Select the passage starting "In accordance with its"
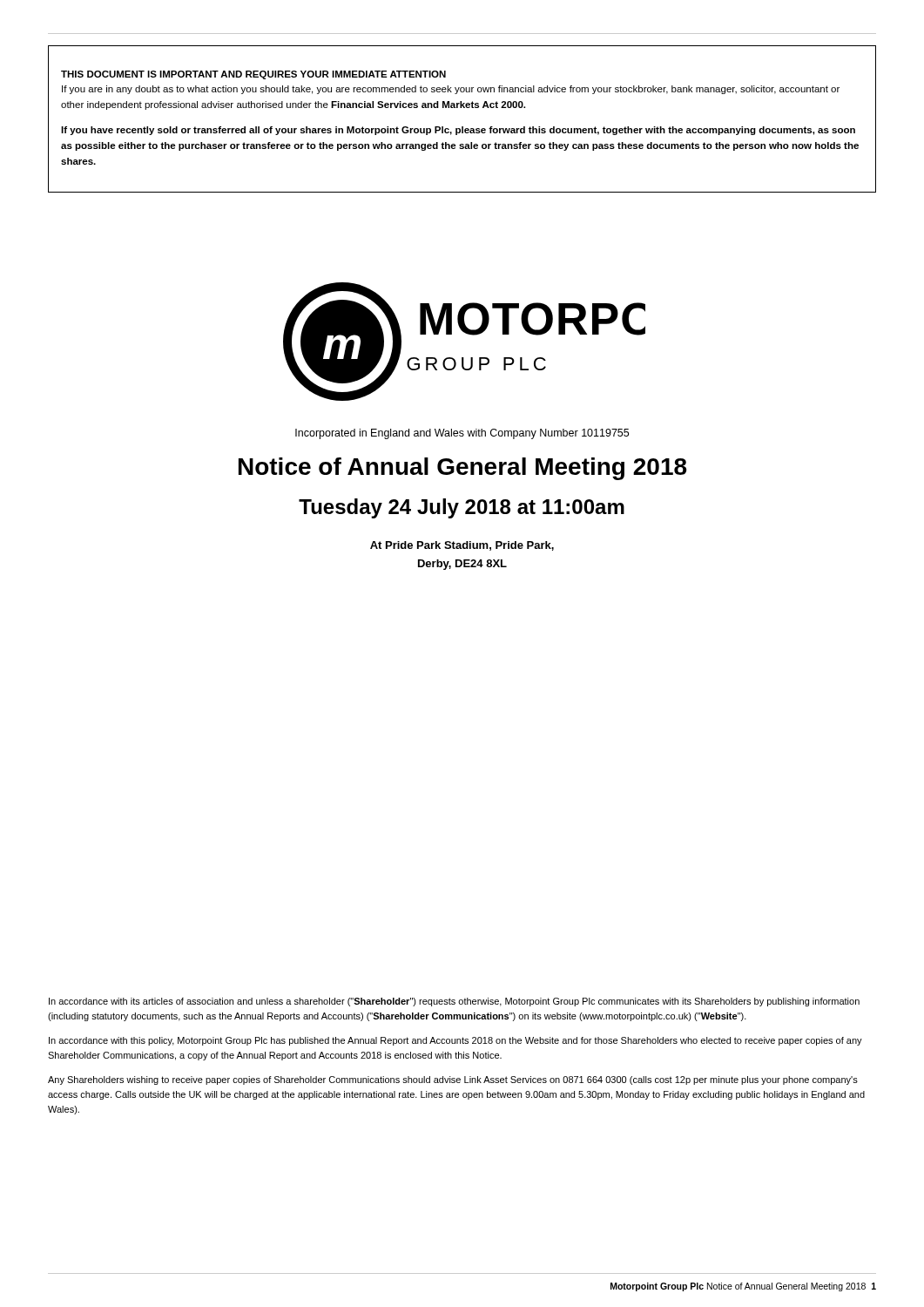This screenshot has height=1307, width=924. (x=462, y=1056)
